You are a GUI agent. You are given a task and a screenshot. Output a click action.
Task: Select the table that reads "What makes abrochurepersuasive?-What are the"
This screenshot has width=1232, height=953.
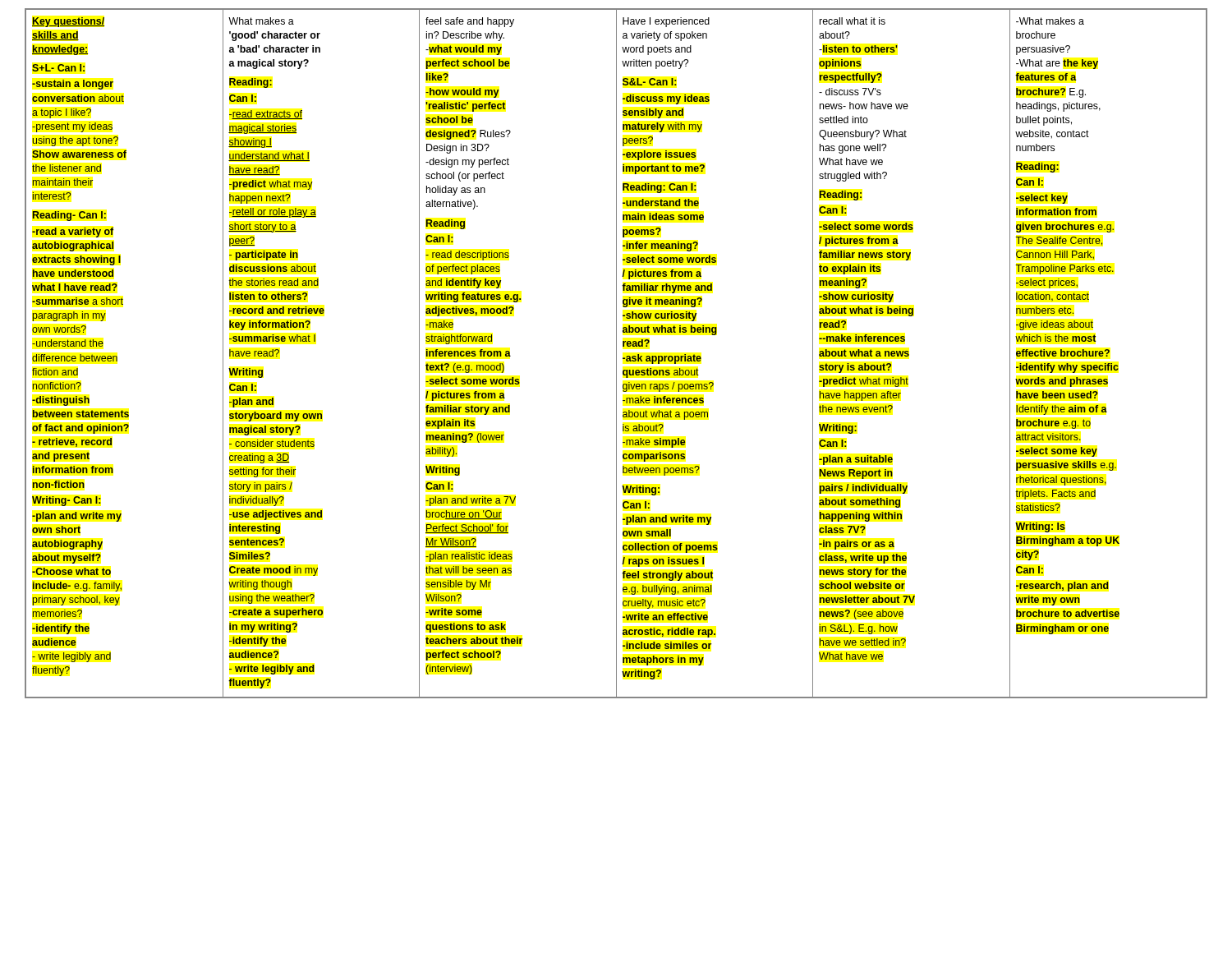click(1108, 353)
